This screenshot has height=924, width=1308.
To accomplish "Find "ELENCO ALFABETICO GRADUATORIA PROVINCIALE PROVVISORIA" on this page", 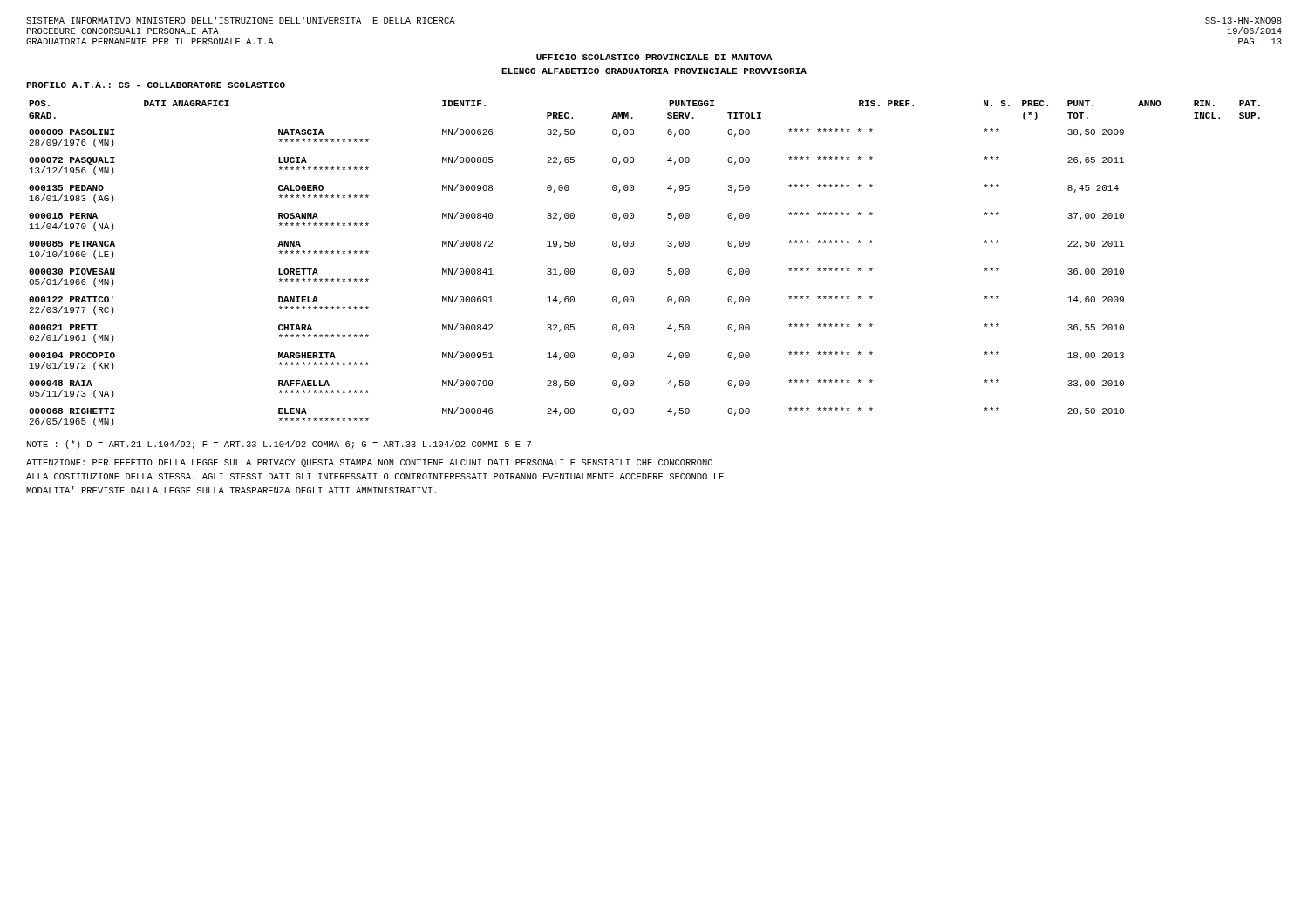I will coord(654,71).
